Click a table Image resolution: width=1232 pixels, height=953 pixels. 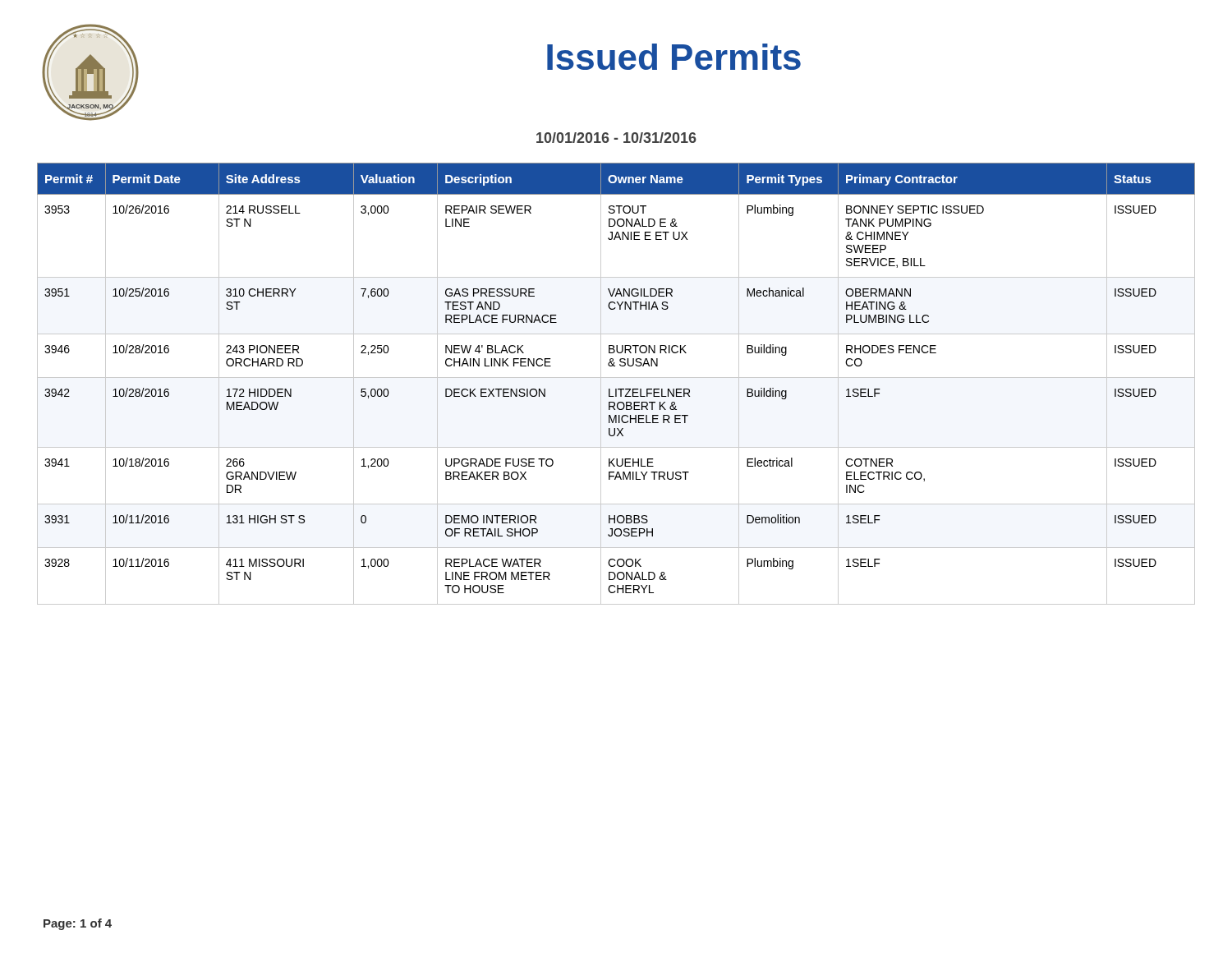pyautogui.click(x=616, y=384)
